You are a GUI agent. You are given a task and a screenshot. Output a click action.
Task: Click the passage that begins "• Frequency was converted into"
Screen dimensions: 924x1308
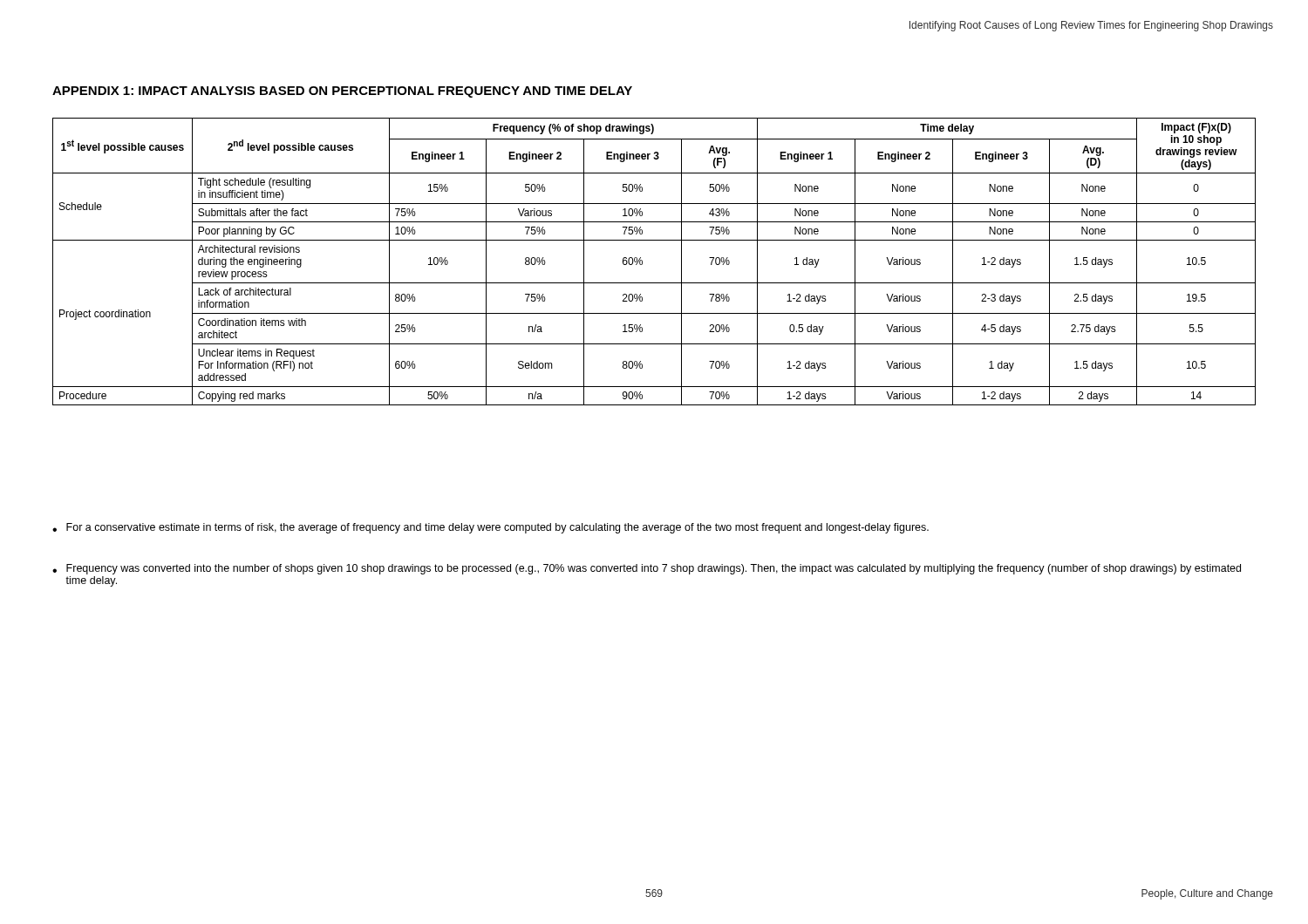(654, 574)
